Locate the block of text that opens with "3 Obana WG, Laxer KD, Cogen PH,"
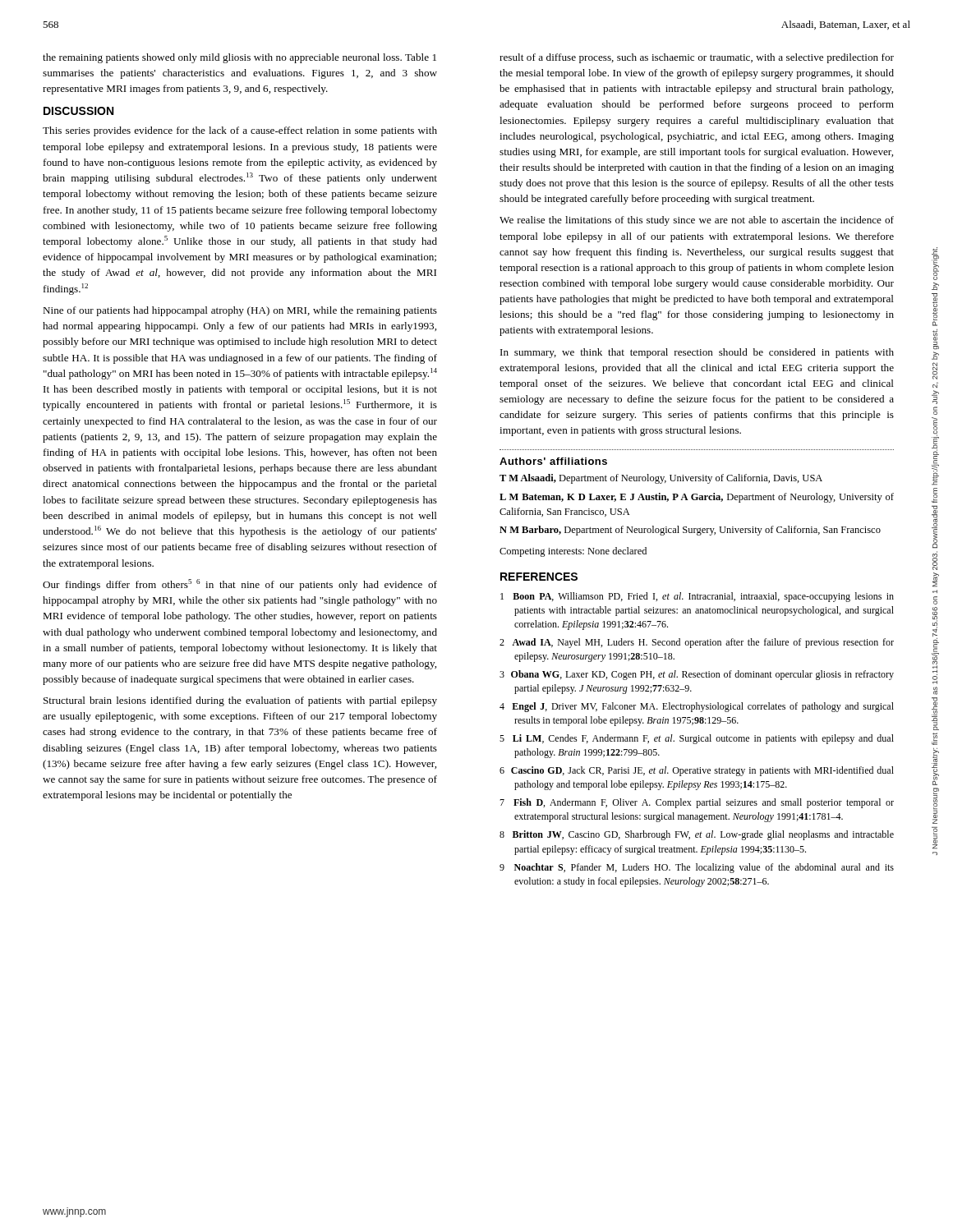This screenshot has height=1232, width=953. (x=697, y=681)
